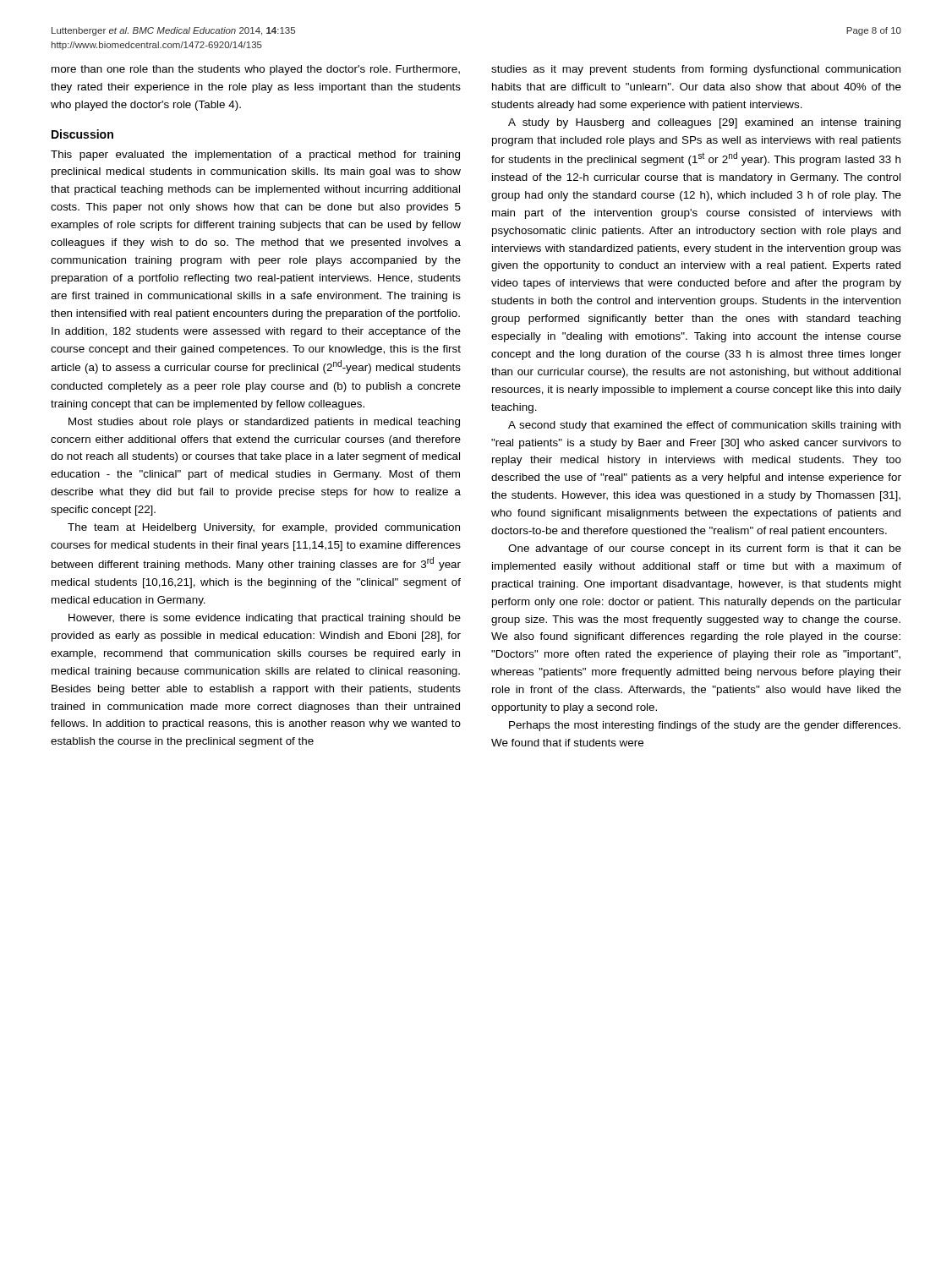
Task: Locate the block of text that opens with "Perhaps the most interesting"
Action: (696, 734)
